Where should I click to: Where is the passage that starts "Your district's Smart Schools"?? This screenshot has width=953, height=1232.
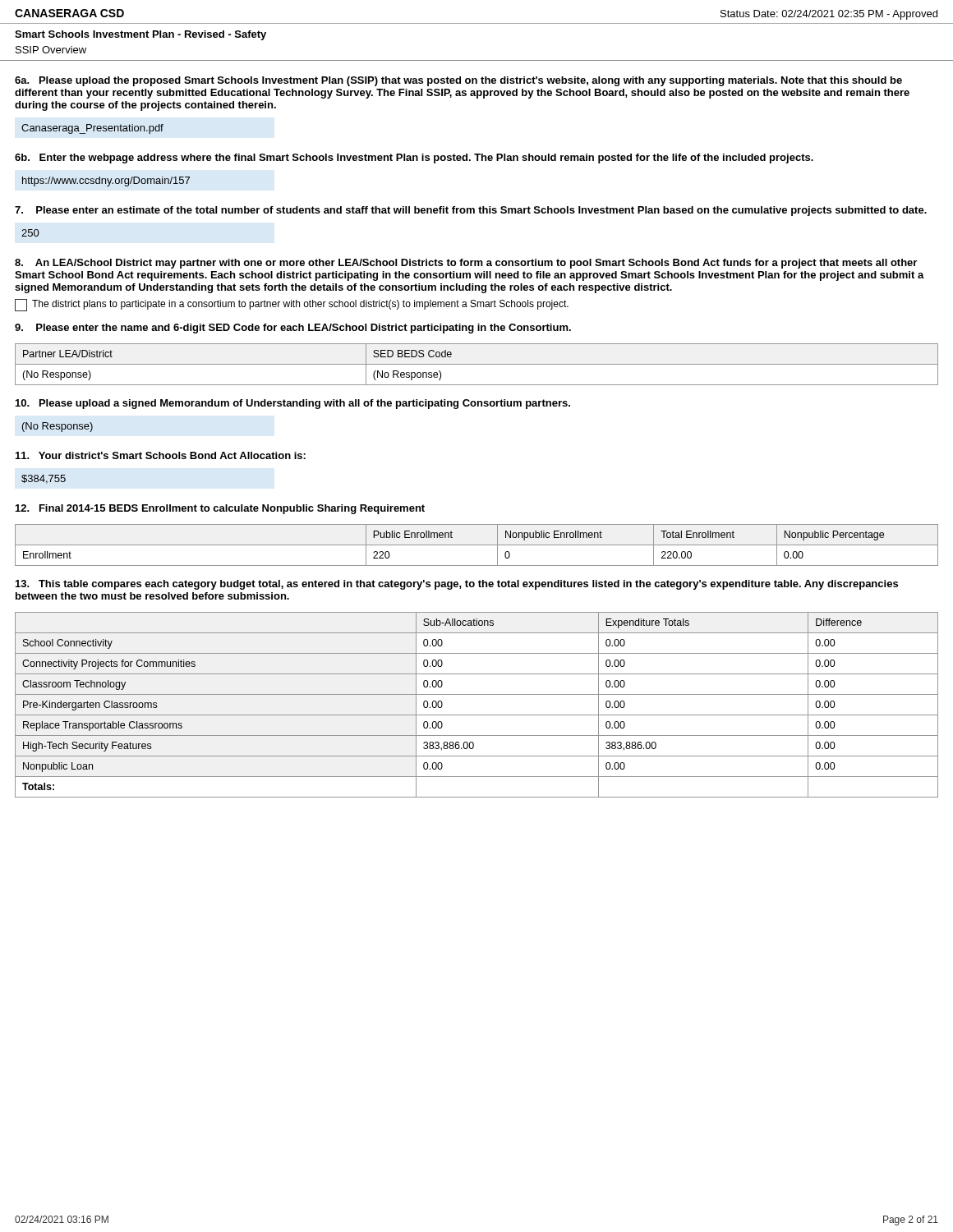coord(161,455)
